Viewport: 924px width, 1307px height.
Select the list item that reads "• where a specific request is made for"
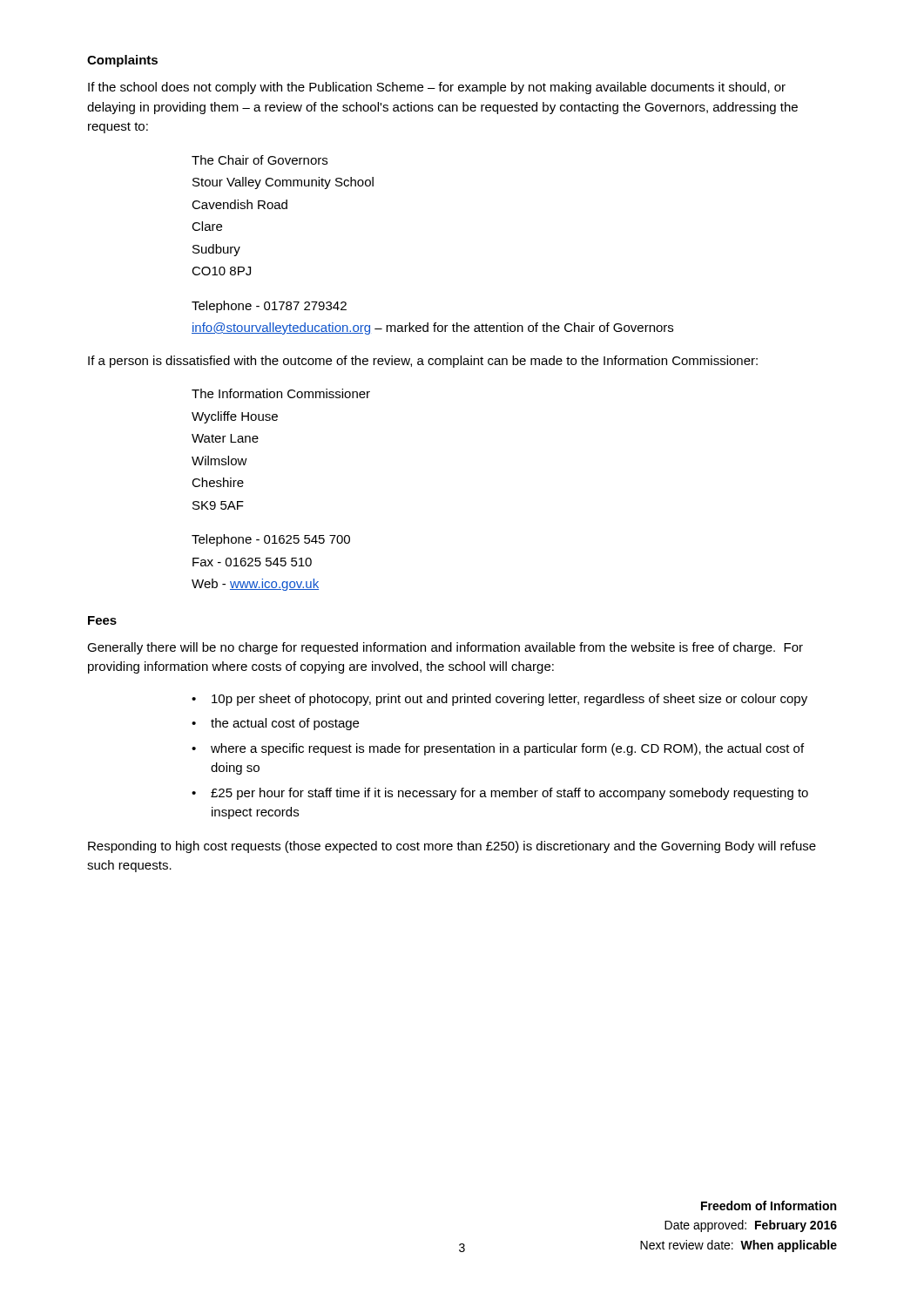(x=514, y=758)
